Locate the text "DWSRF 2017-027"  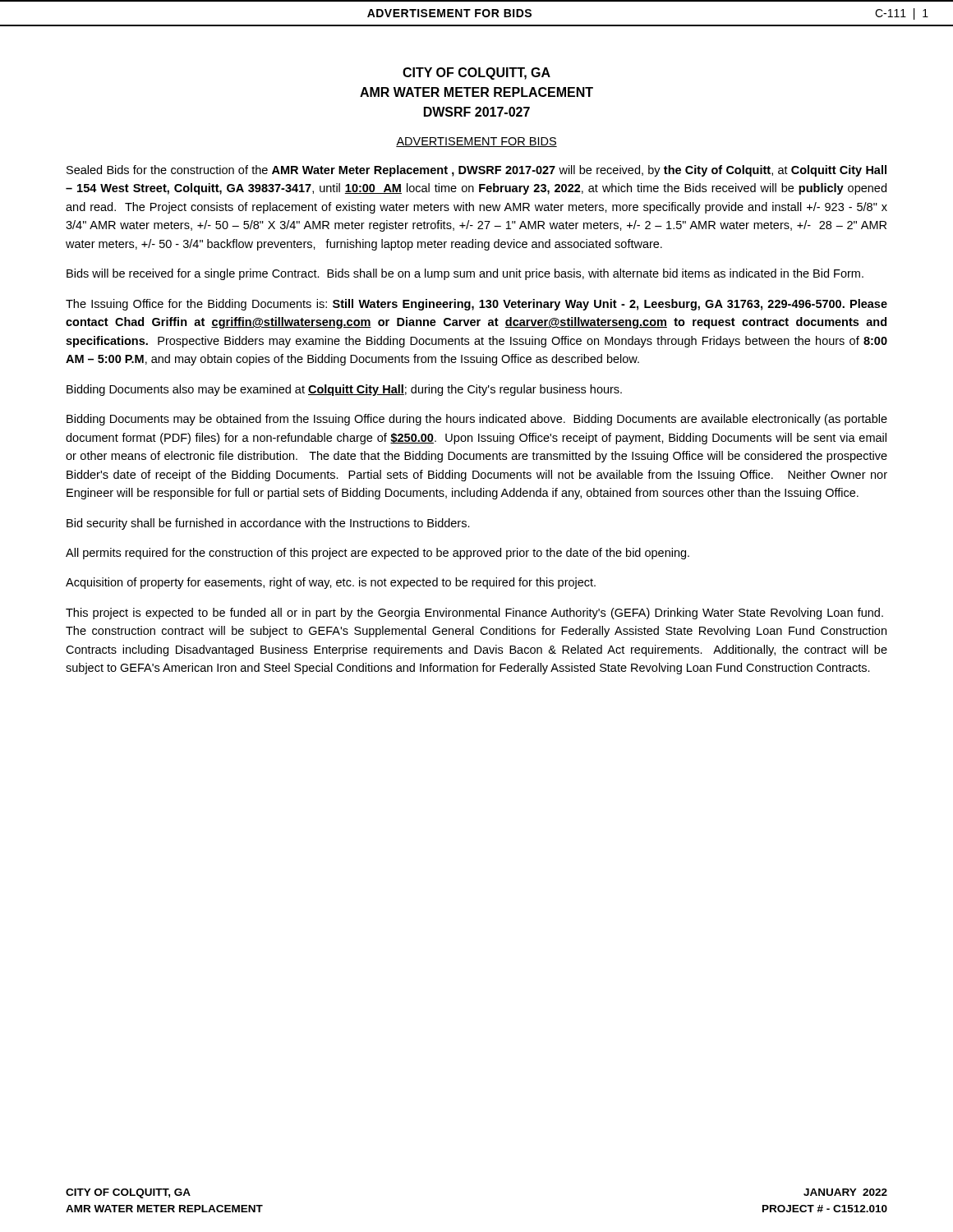coord(476,112)
